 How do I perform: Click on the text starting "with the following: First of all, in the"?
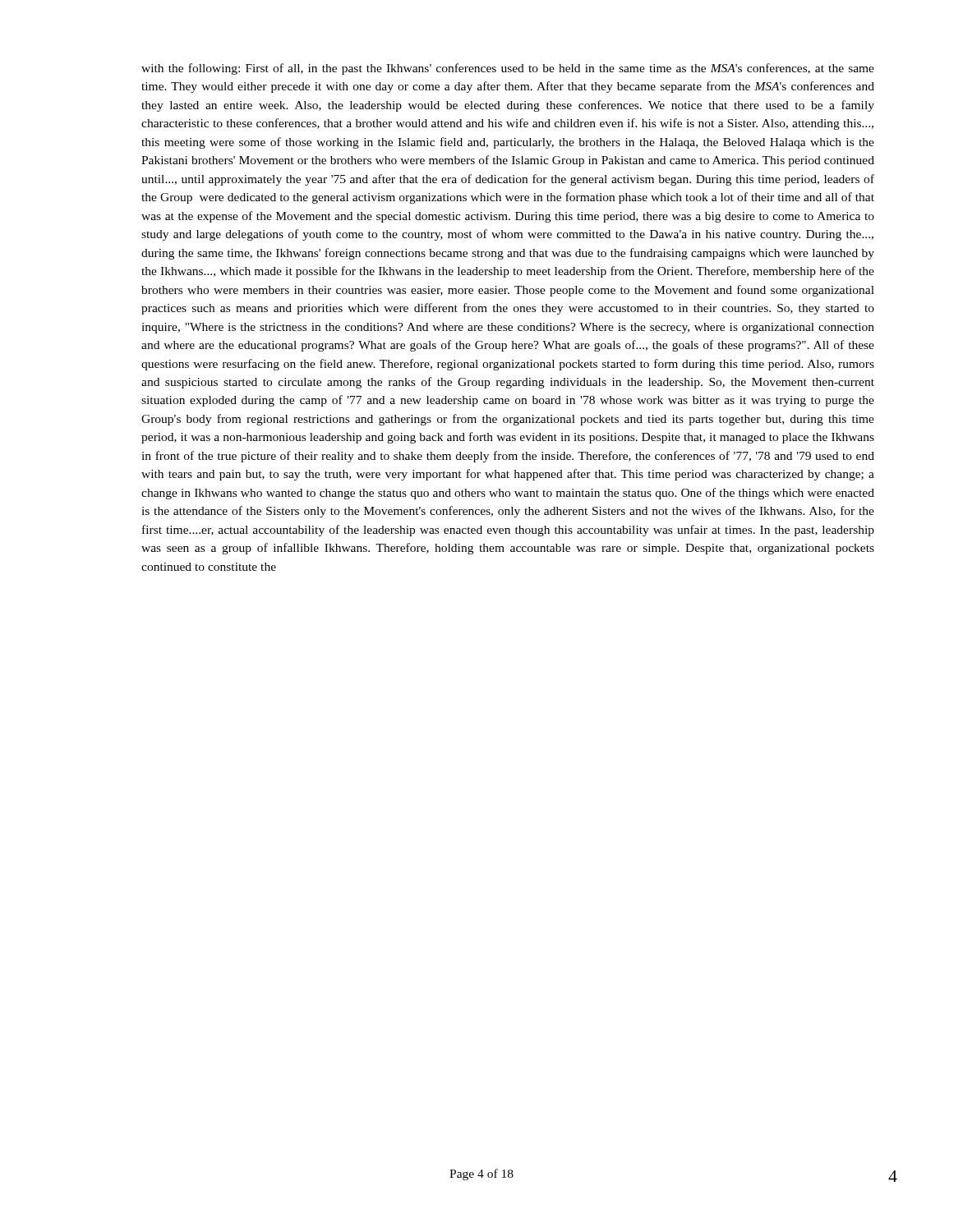pos(508,317)
